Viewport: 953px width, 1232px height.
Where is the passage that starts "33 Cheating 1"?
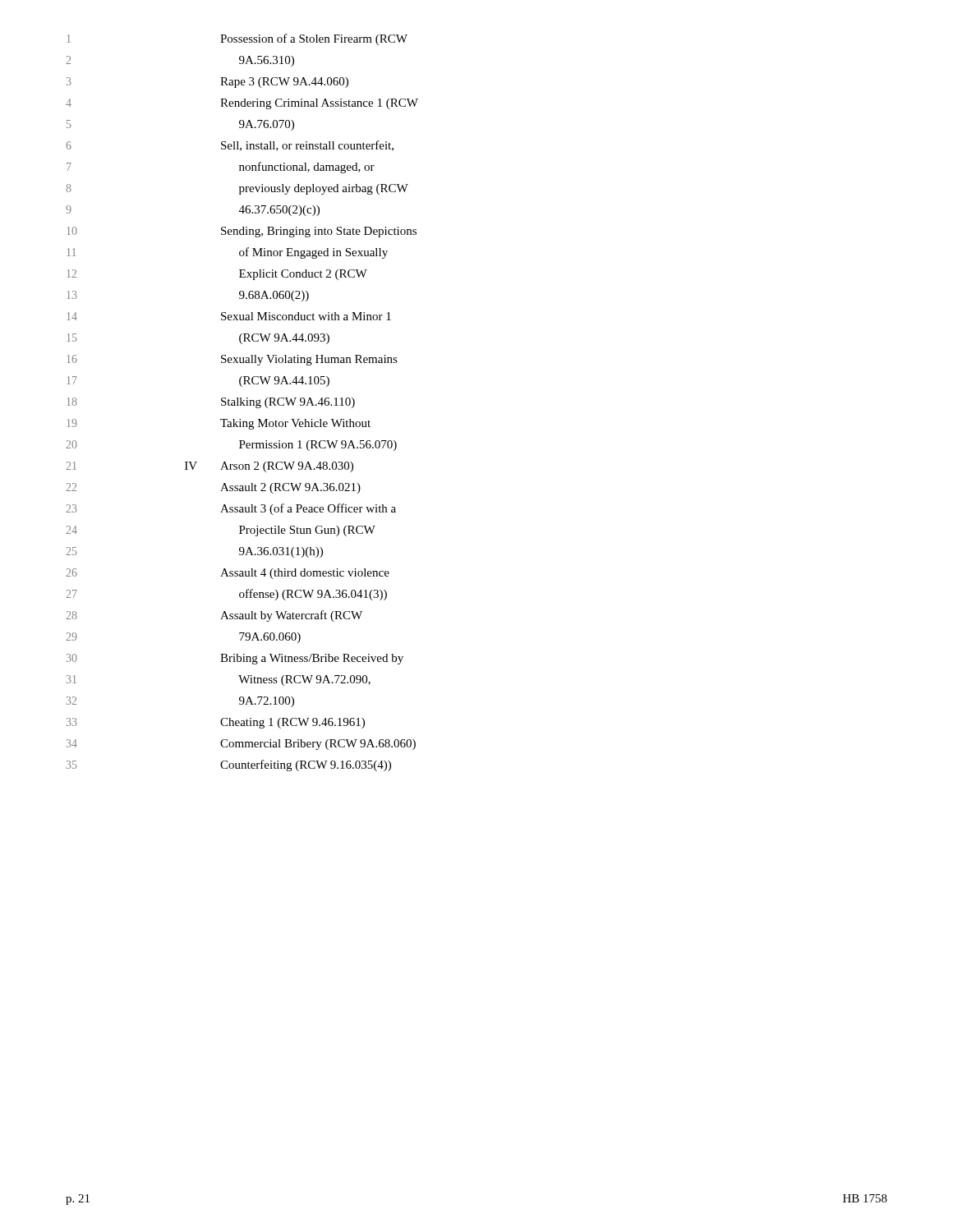tap(70, 723)
